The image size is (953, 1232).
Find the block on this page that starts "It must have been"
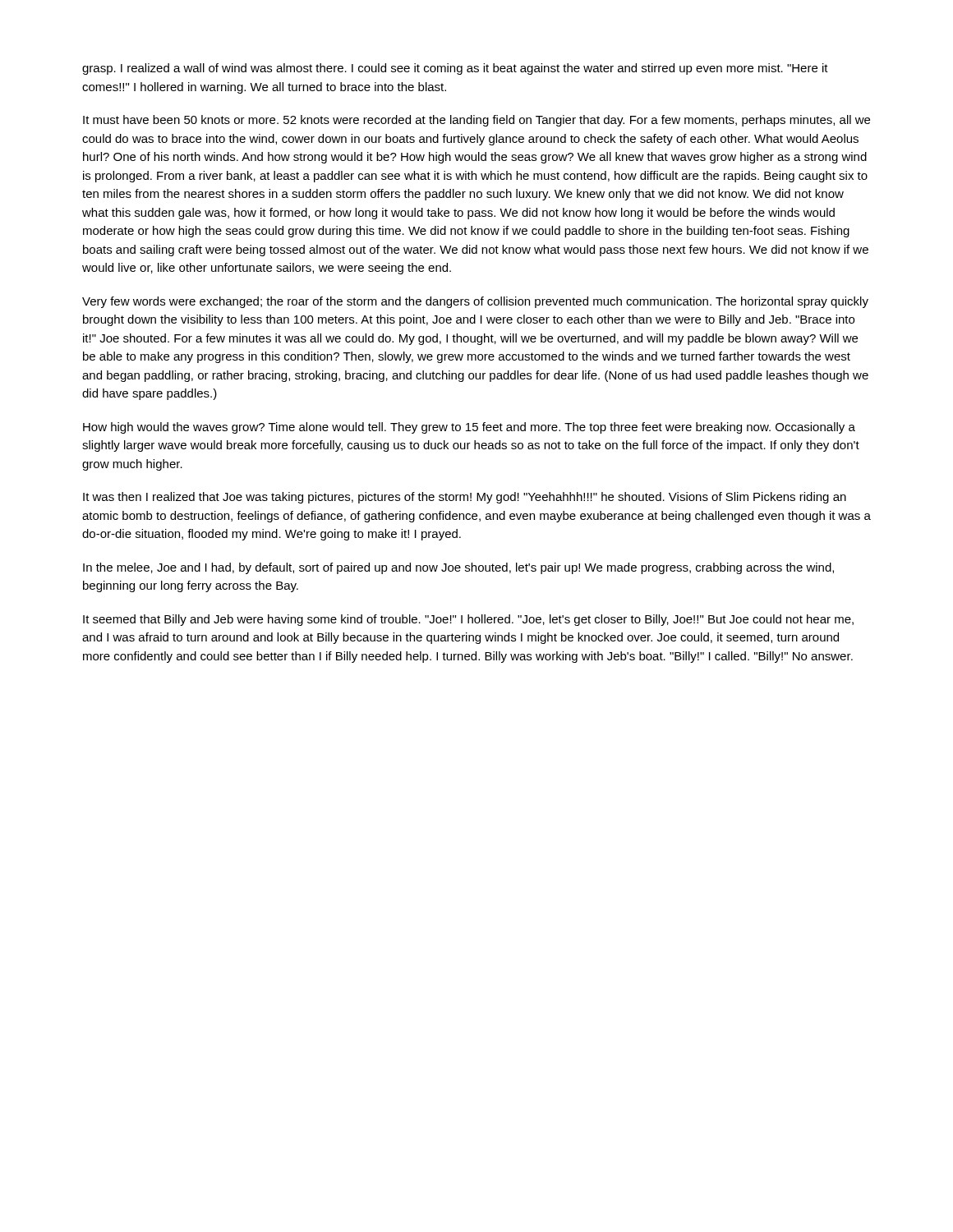[x=476, y=193]
